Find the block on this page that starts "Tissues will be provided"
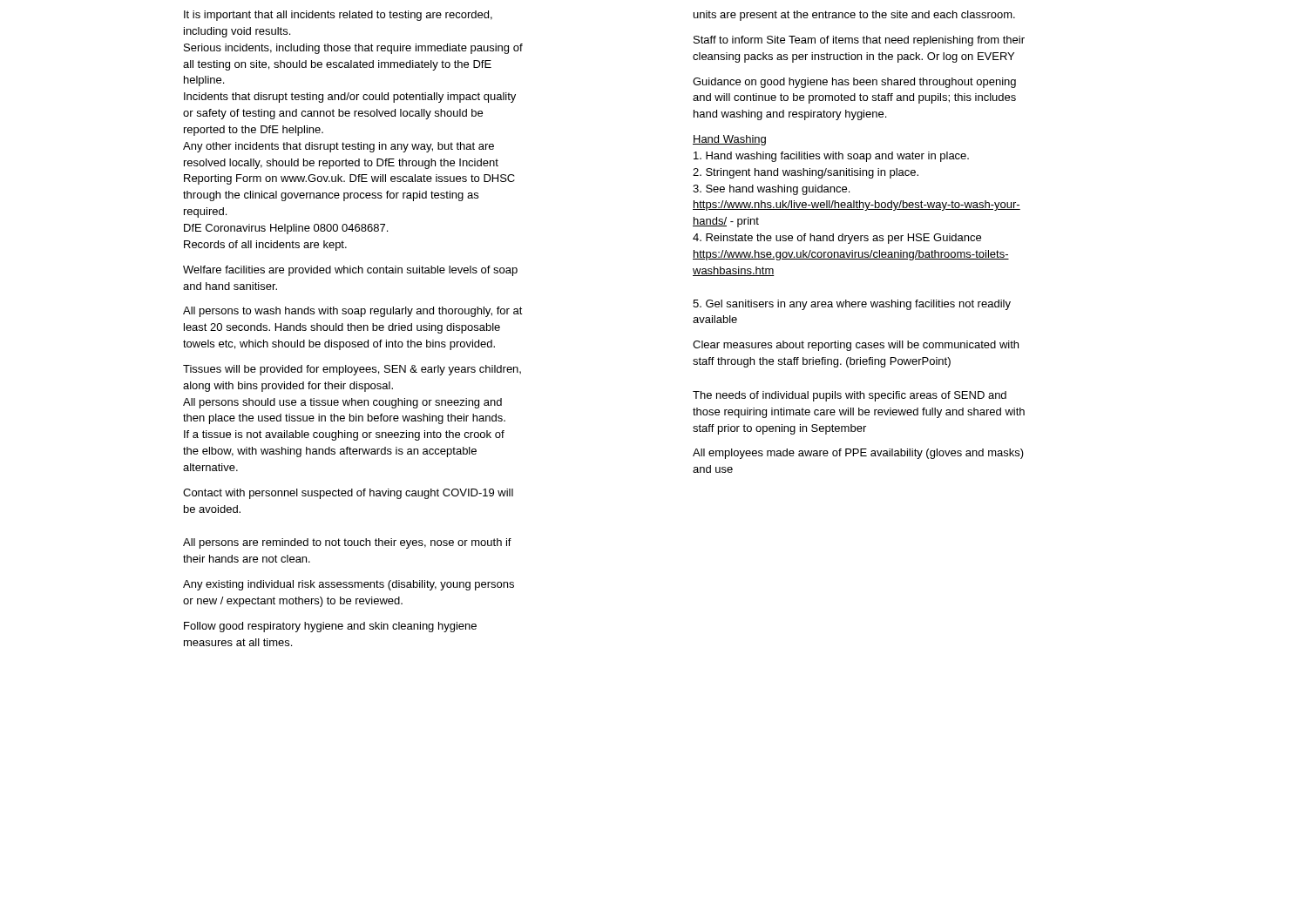This screenshot has height=924, width=1307. pyautogui.click(x=352, y=418)
